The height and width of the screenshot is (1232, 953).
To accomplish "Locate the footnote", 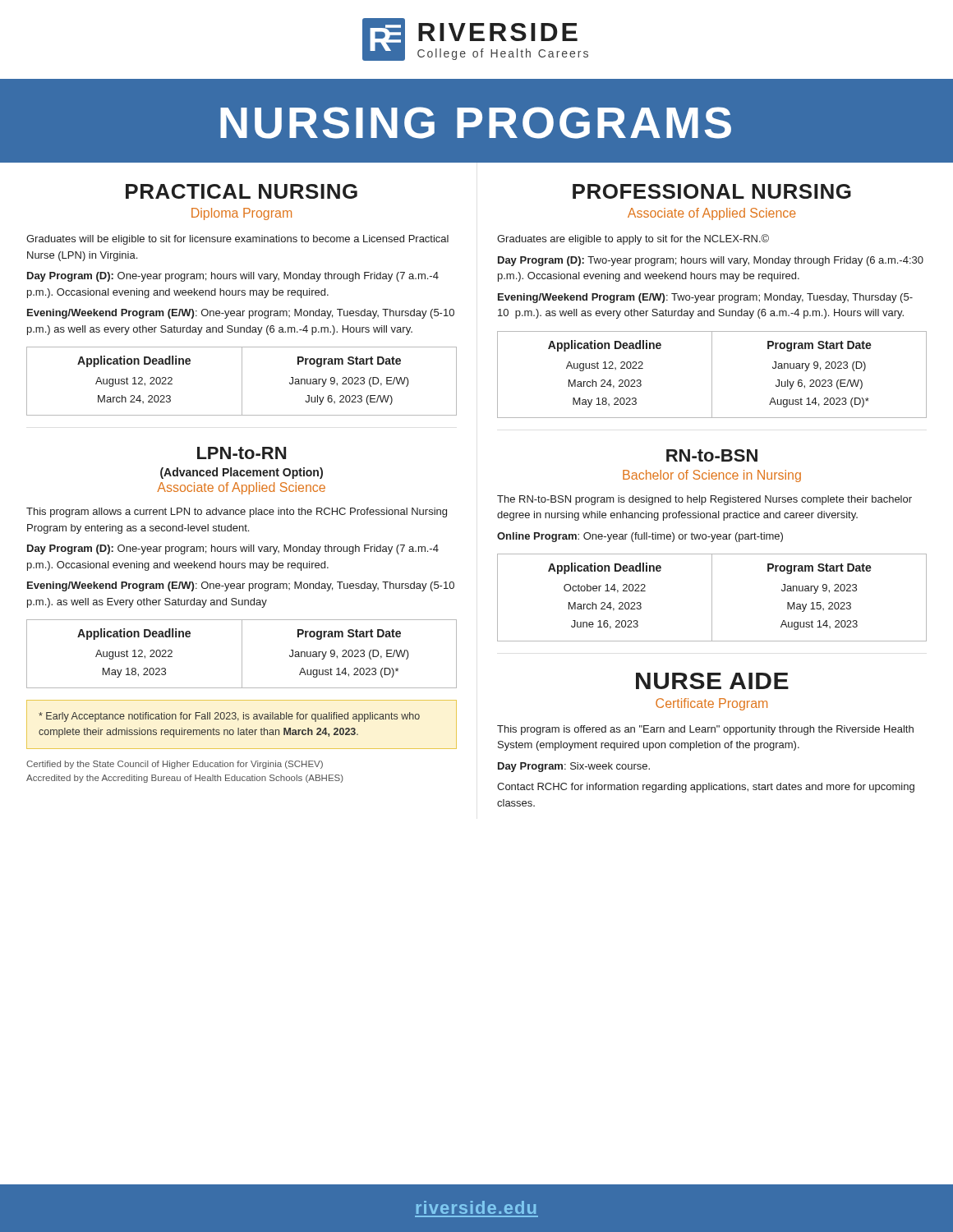I will (x=185, y=771).
